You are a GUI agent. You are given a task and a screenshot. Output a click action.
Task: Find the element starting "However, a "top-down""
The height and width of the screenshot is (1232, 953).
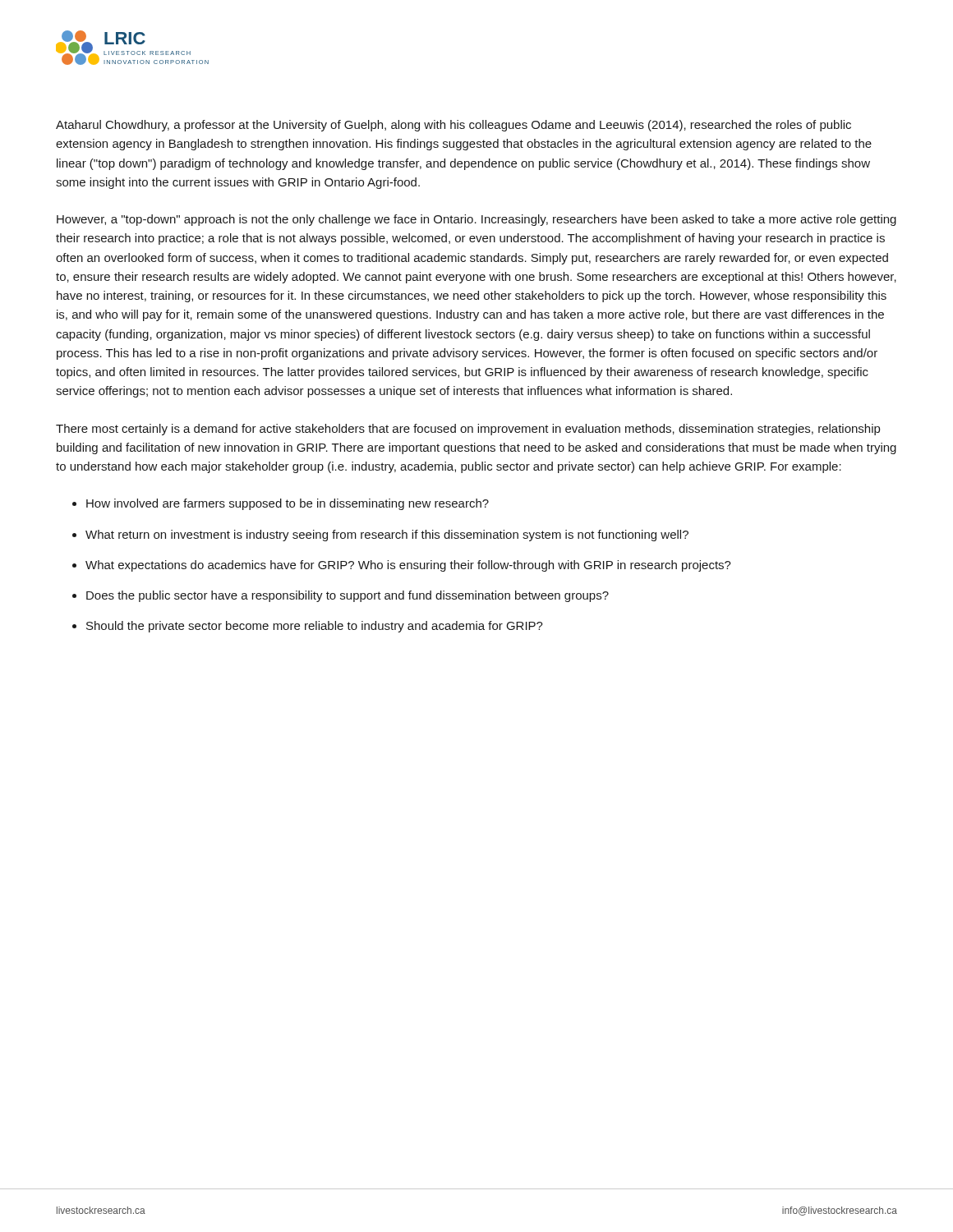(476, 305)
